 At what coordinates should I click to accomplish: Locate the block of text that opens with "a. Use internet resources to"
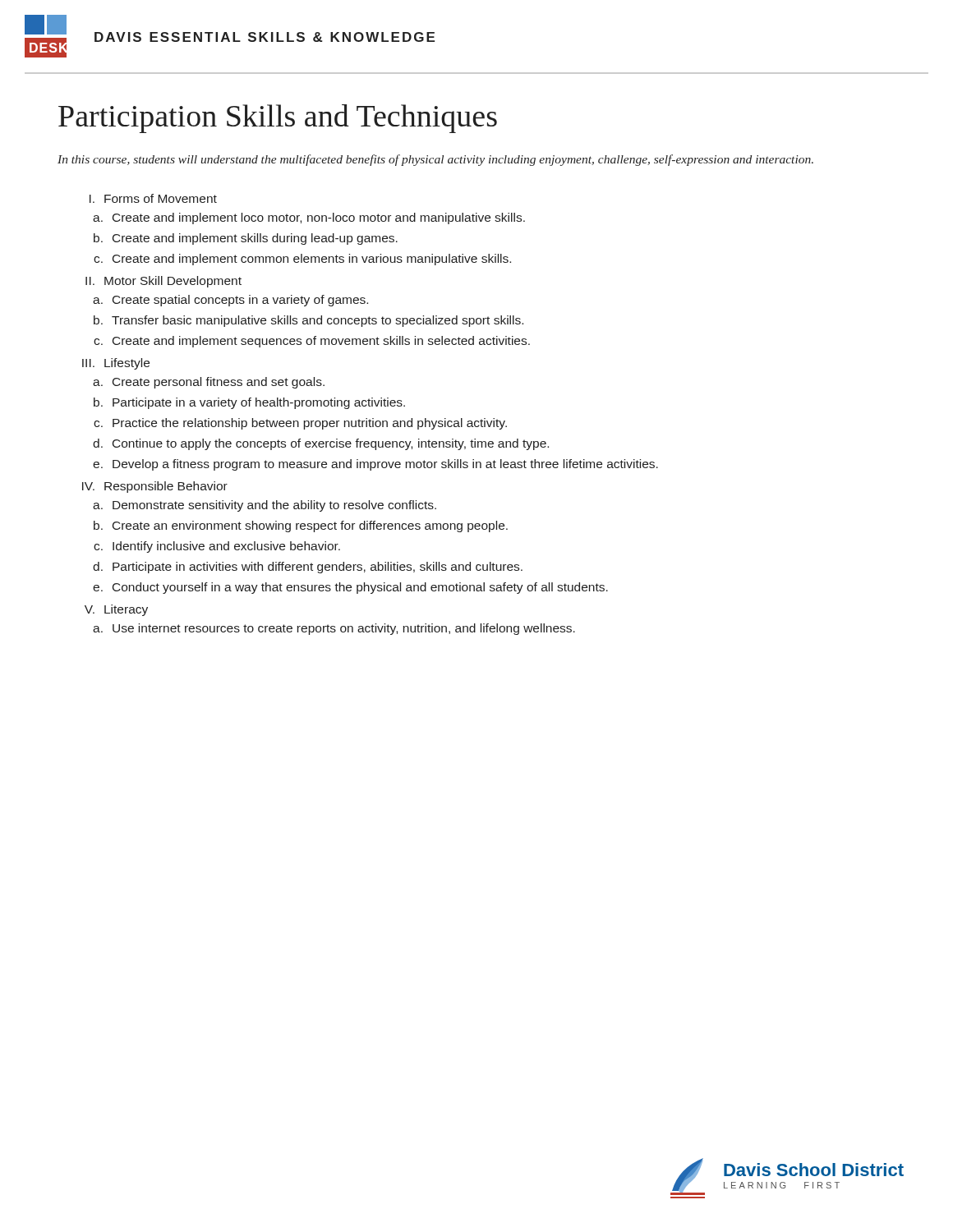pyautogui.click(x=317, y=628)
